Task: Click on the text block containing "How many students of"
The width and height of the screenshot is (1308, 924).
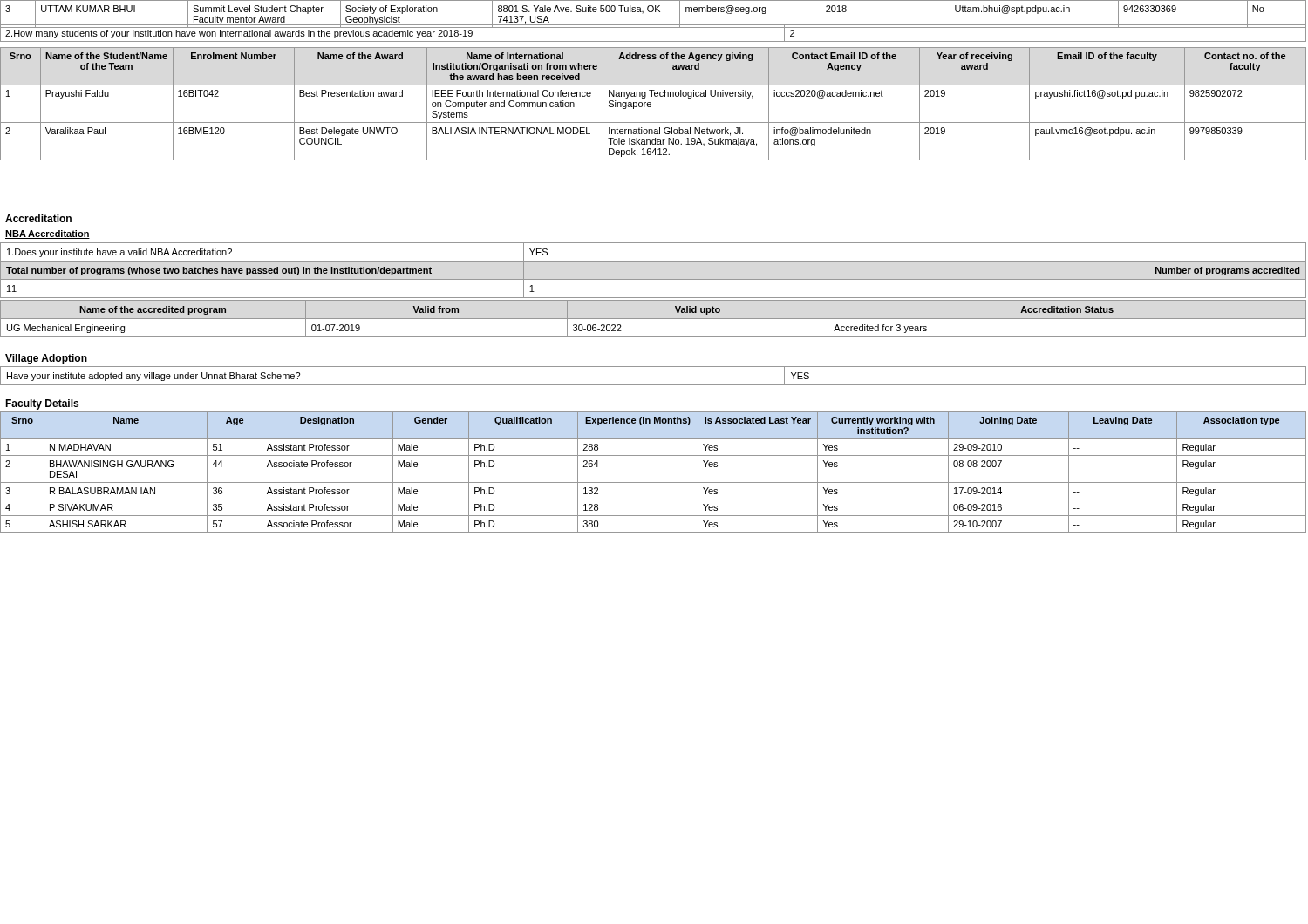Action: point(653,33)
